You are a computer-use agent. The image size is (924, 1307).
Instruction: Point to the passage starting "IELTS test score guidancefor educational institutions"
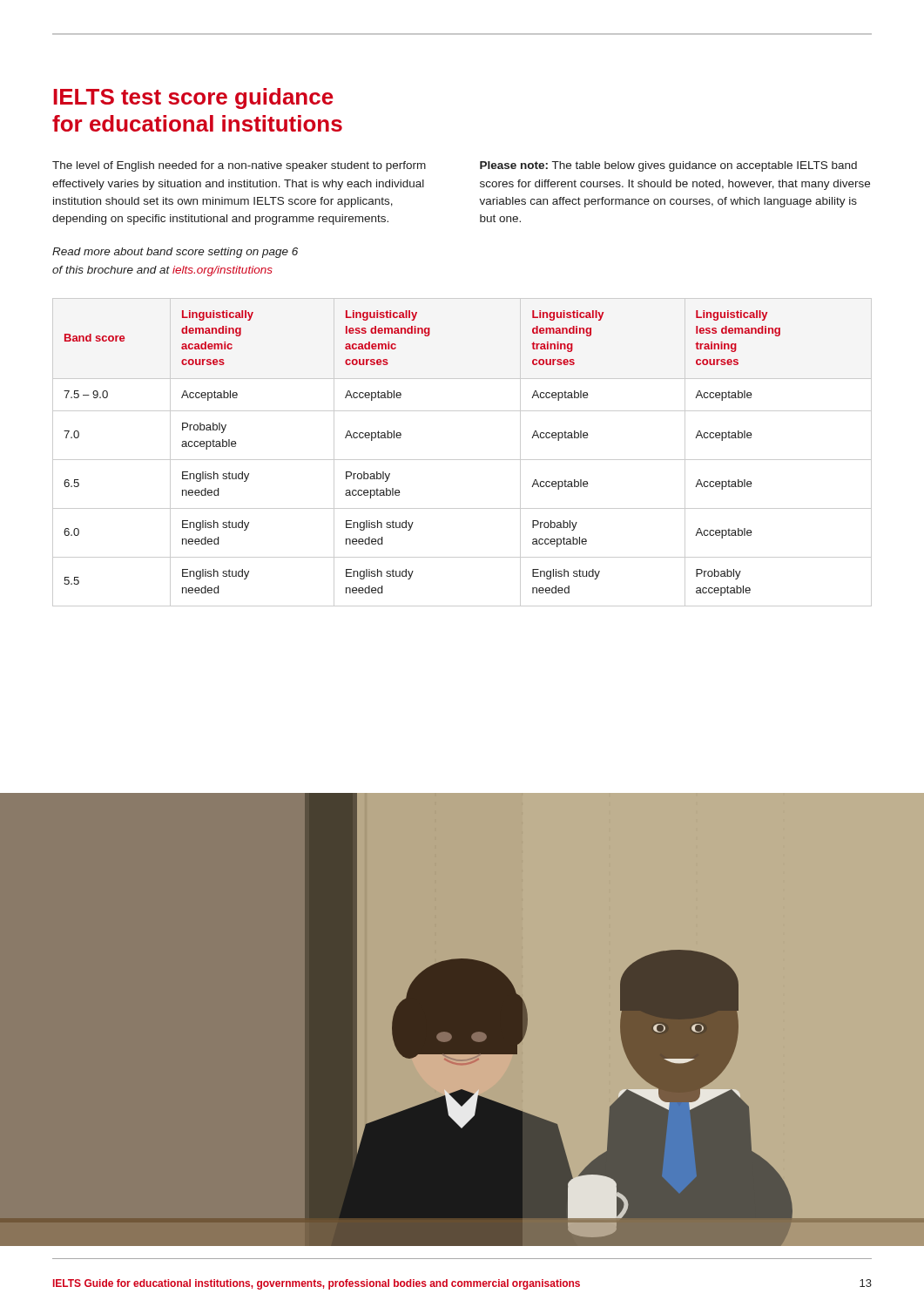coord(193,98)
